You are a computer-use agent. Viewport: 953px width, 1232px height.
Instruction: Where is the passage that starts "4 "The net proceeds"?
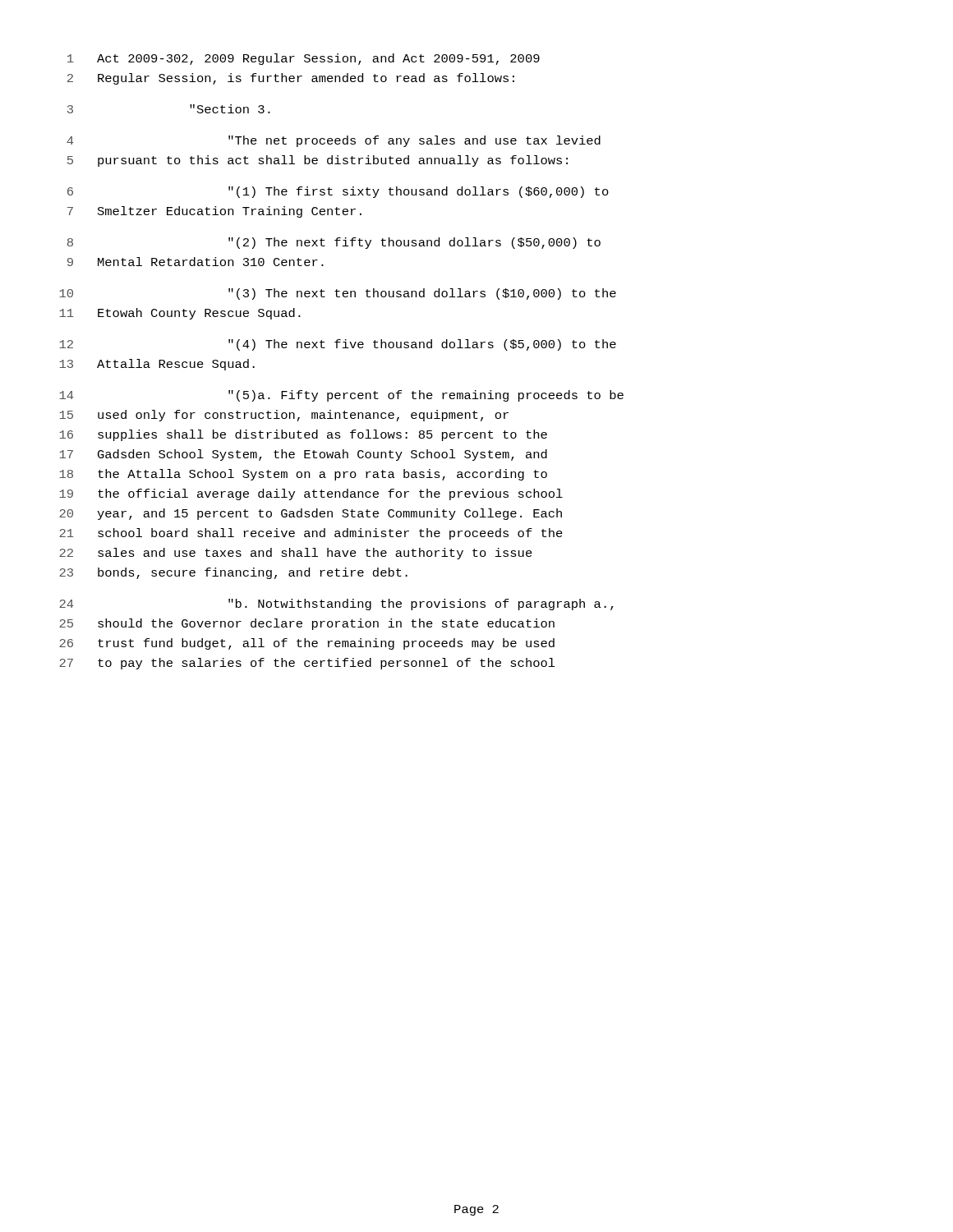[x=476, y=141]
